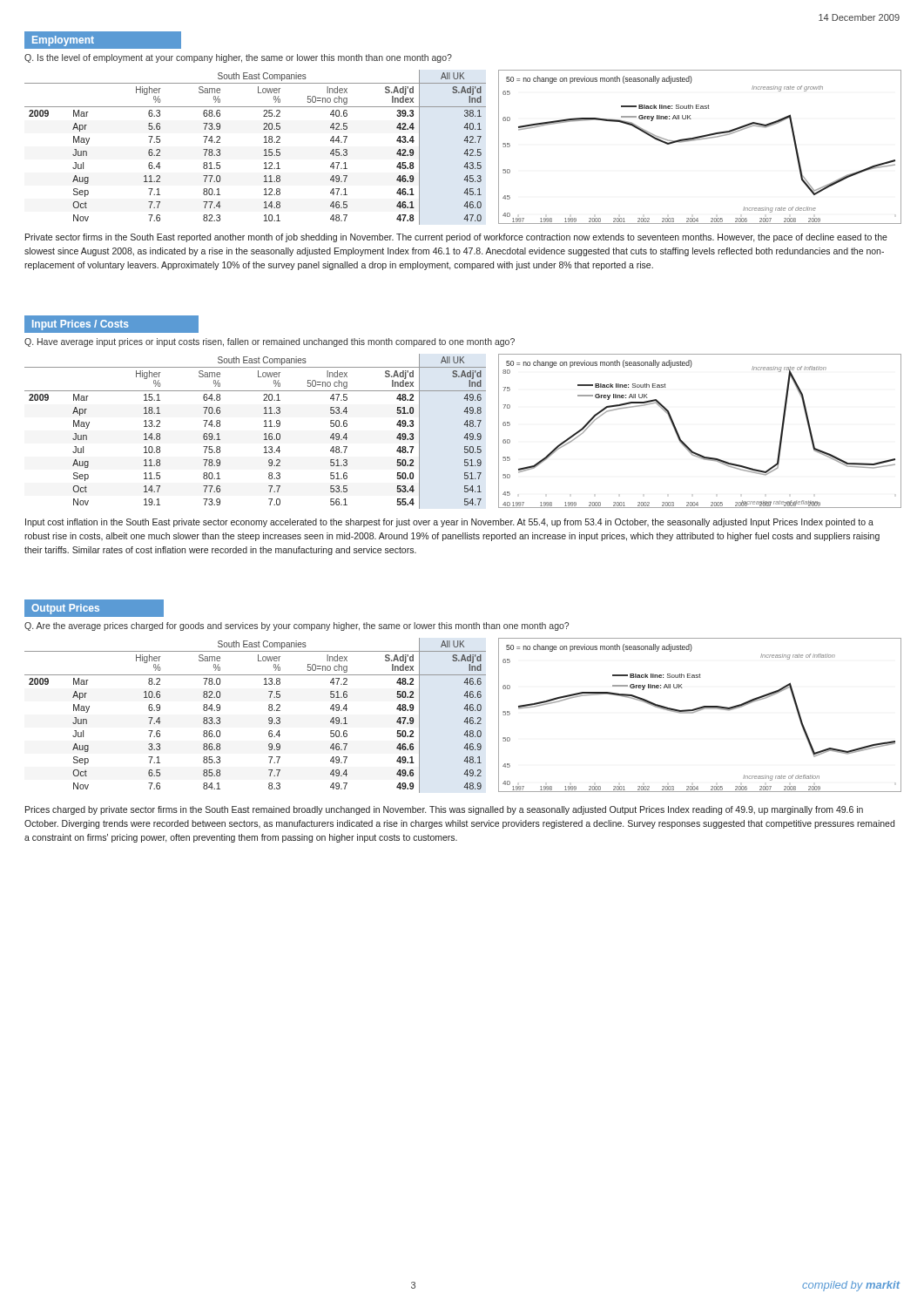924x1307 pixels.
Task: Click on the text block containing "Q. Are the average prices charged for goods"
Action: 297,626
